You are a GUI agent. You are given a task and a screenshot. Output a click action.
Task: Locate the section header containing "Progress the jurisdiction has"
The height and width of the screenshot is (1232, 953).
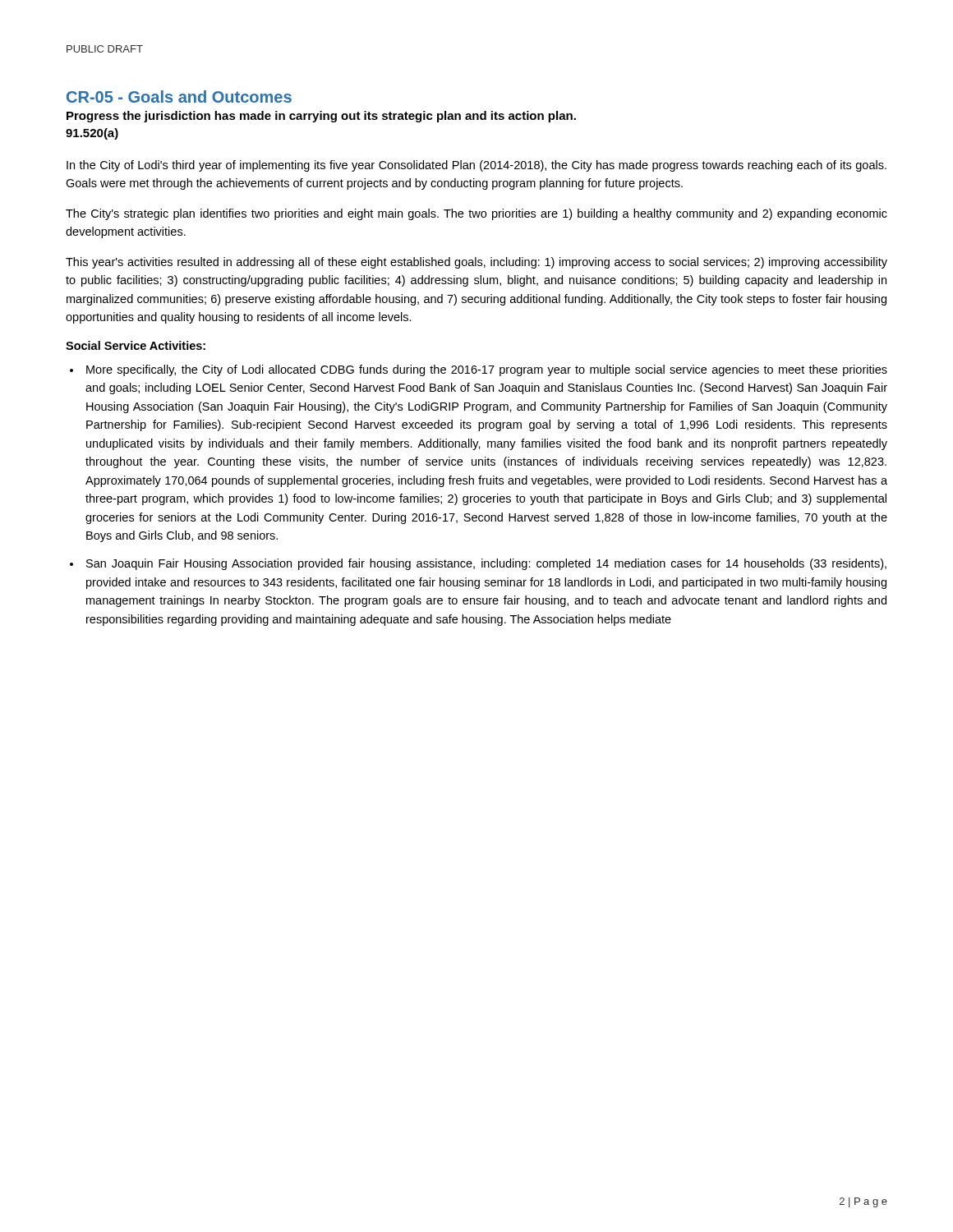(x=321, y=124)
